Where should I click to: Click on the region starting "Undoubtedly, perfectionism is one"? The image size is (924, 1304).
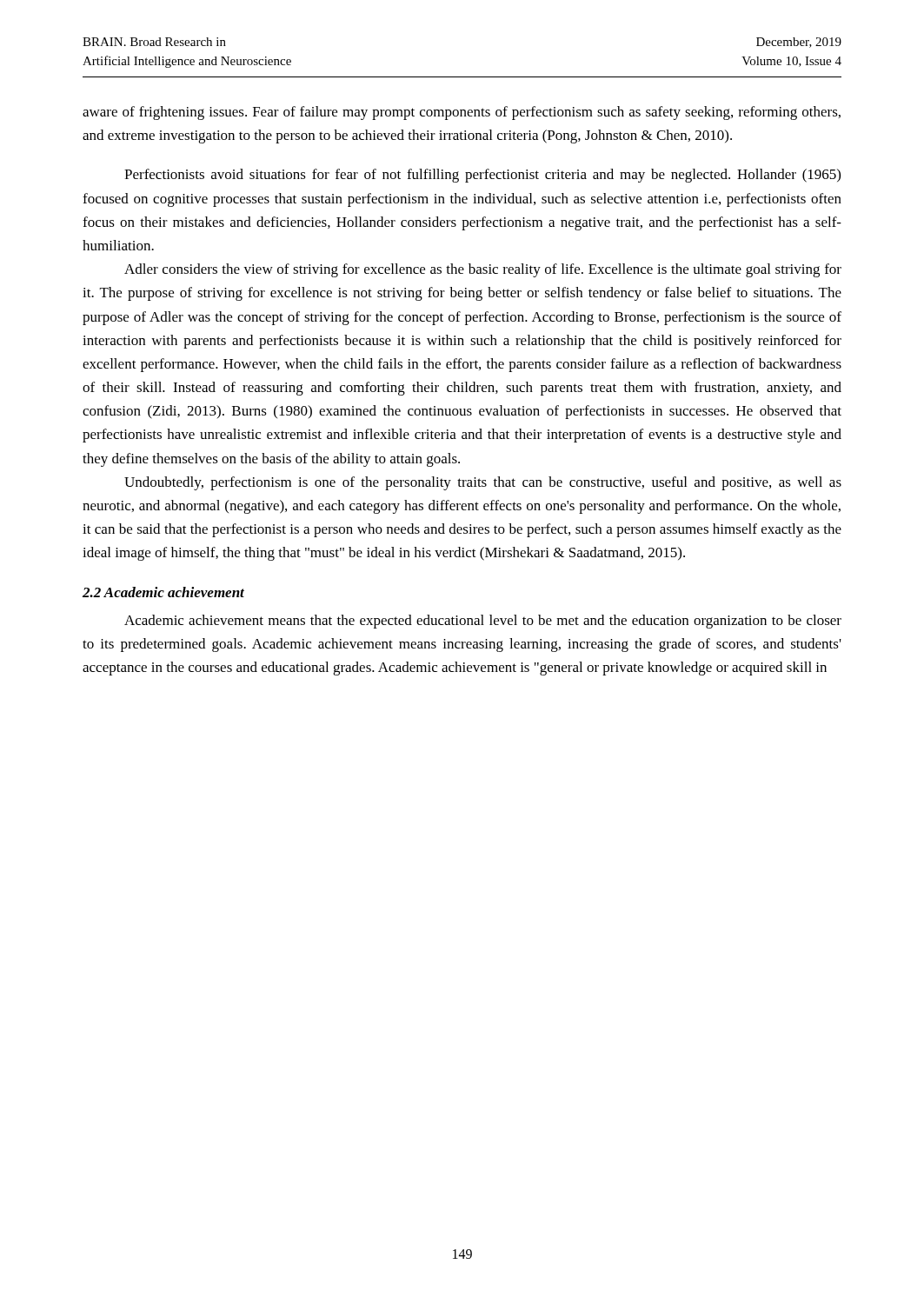462,517
